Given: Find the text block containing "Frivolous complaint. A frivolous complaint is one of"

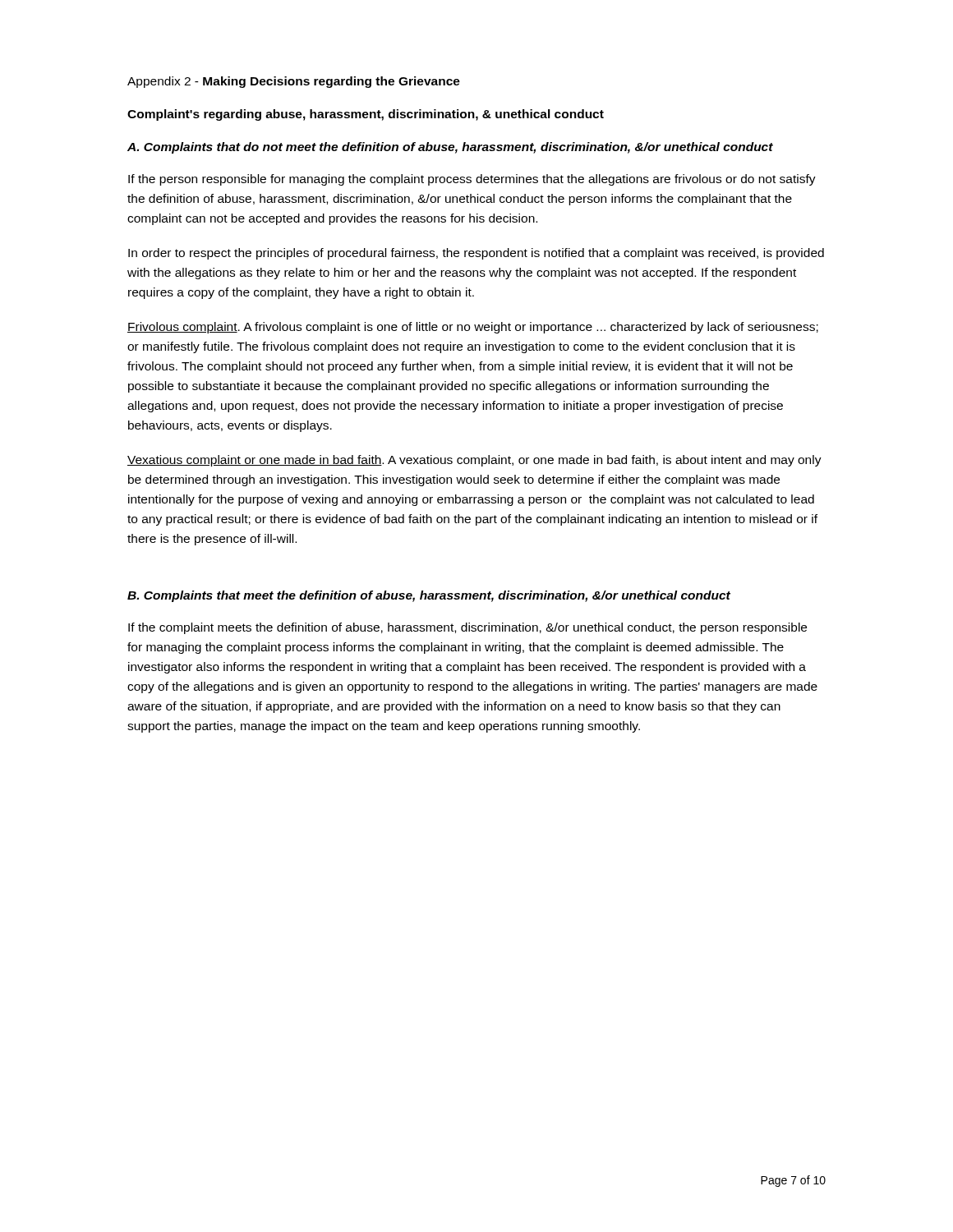Looking at the screenshot, I should 473,376.
